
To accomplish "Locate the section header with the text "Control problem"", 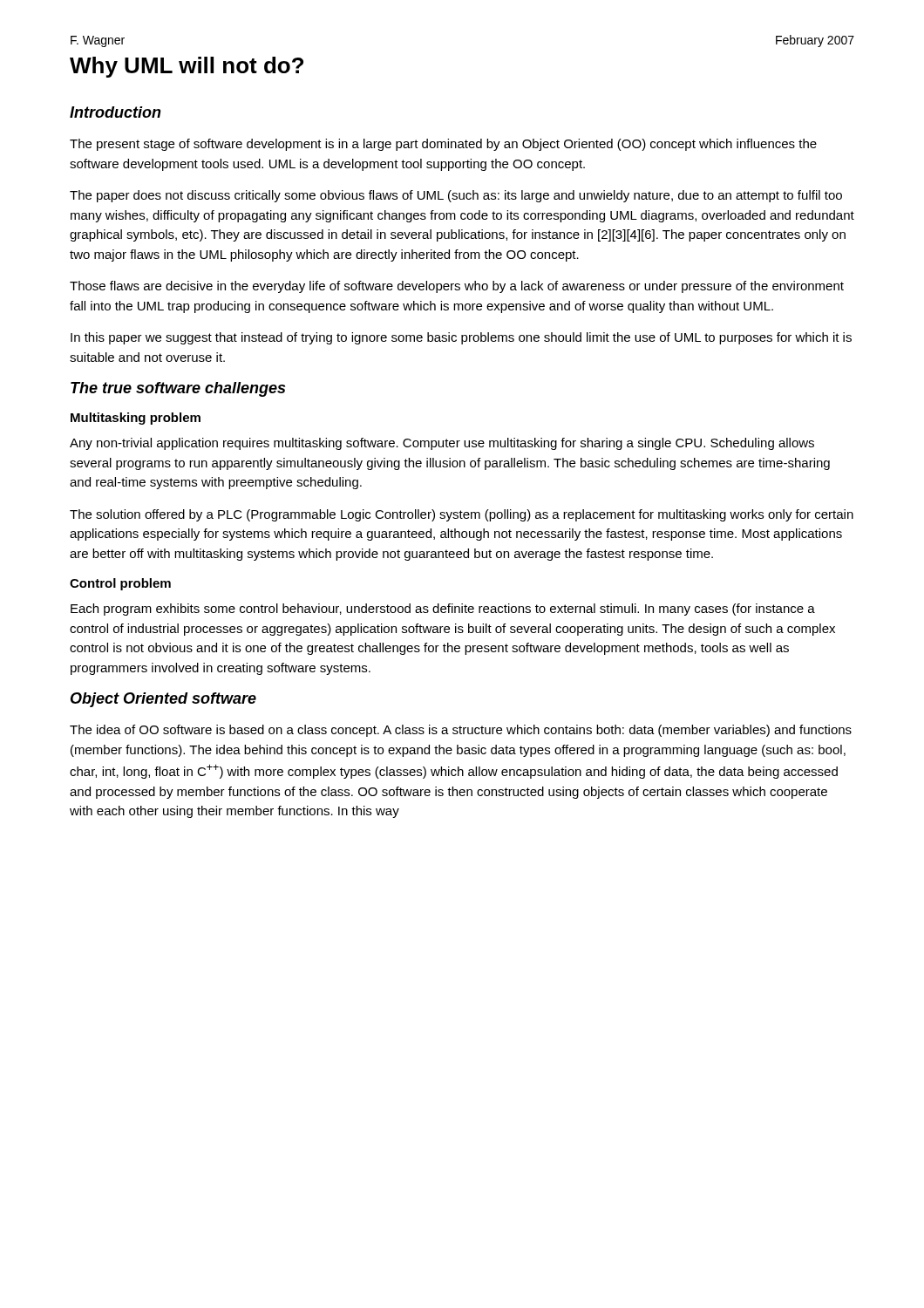I will click(x=120, y=584).
